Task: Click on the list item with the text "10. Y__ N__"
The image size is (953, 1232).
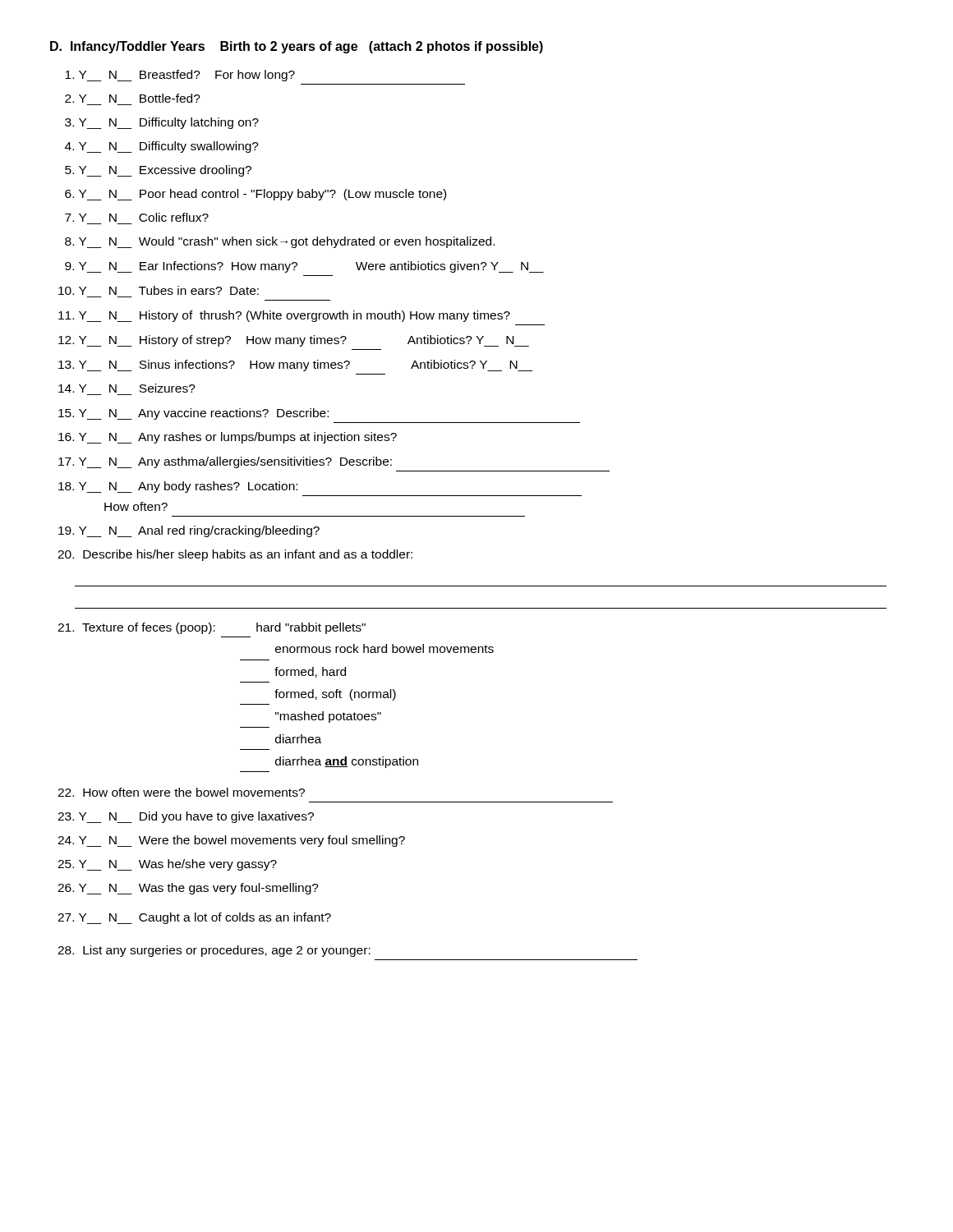Action: (x=194, y=290)
